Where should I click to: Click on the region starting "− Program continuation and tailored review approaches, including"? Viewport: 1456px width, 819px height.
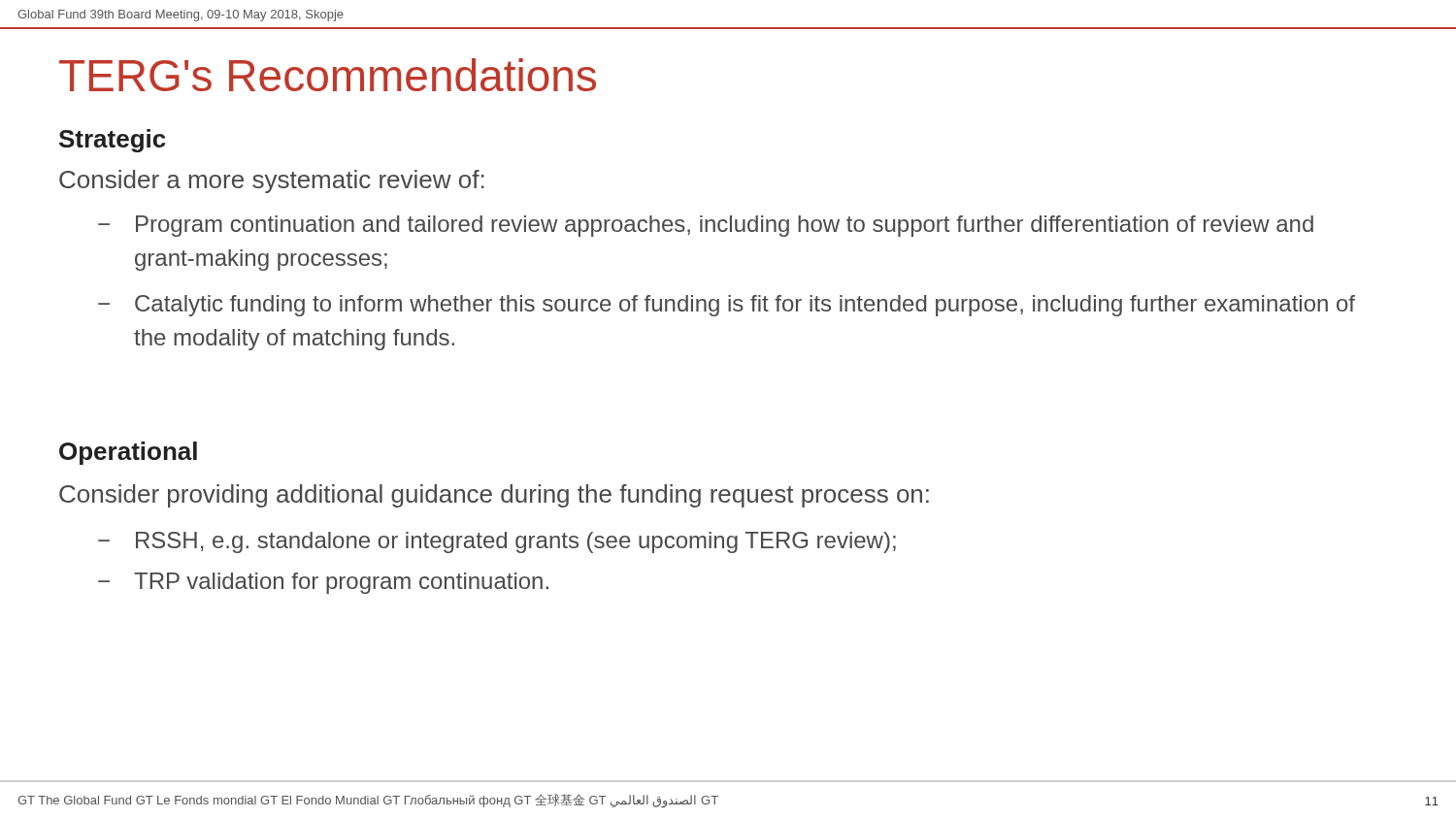click(738, 241)
